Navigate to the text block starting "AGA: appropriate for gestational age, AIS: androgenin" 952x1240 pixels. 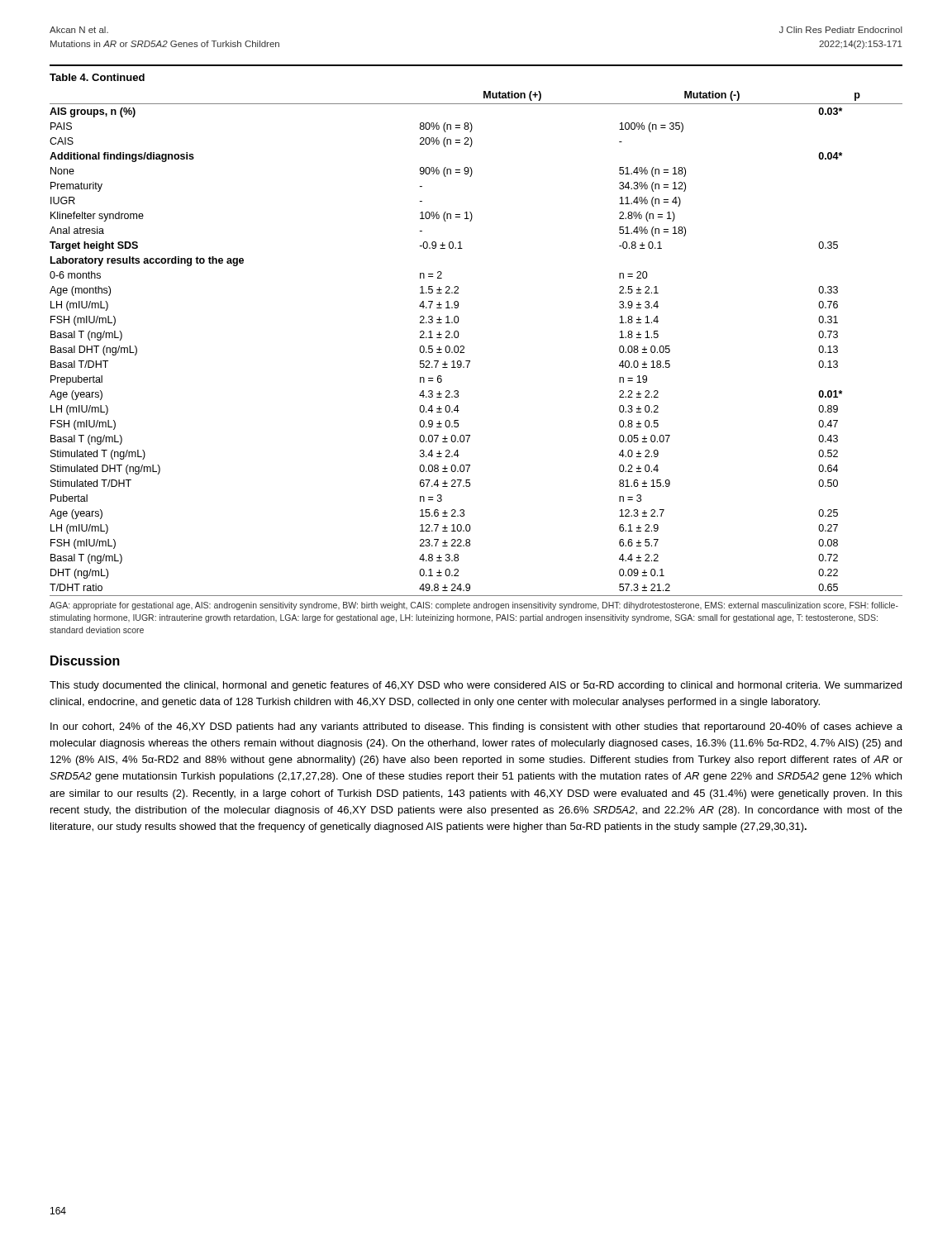point(474,618)
